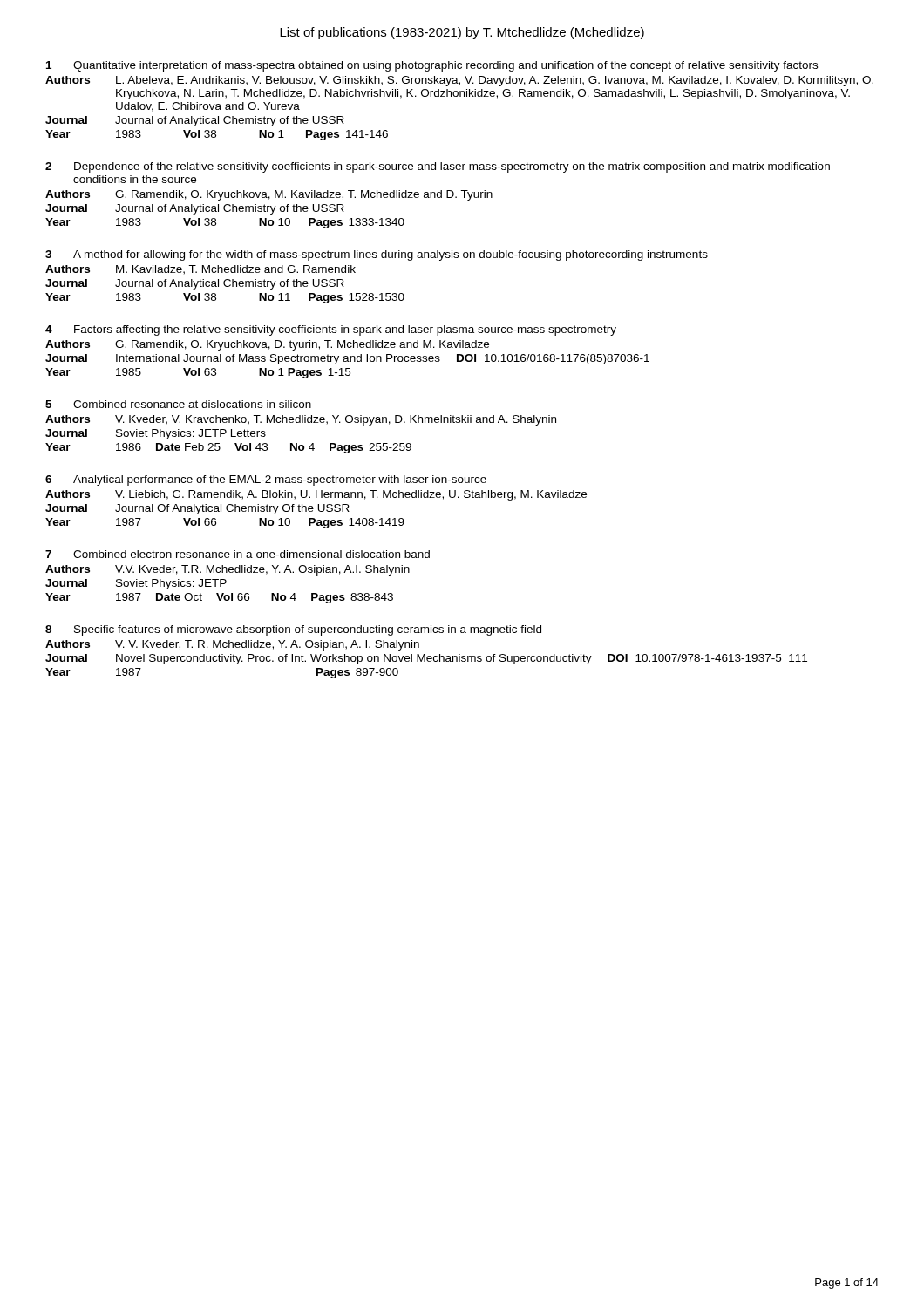Locate the region starting "3 A method"
Screen dimensions: 1308x924
click(x=377, y=255)
